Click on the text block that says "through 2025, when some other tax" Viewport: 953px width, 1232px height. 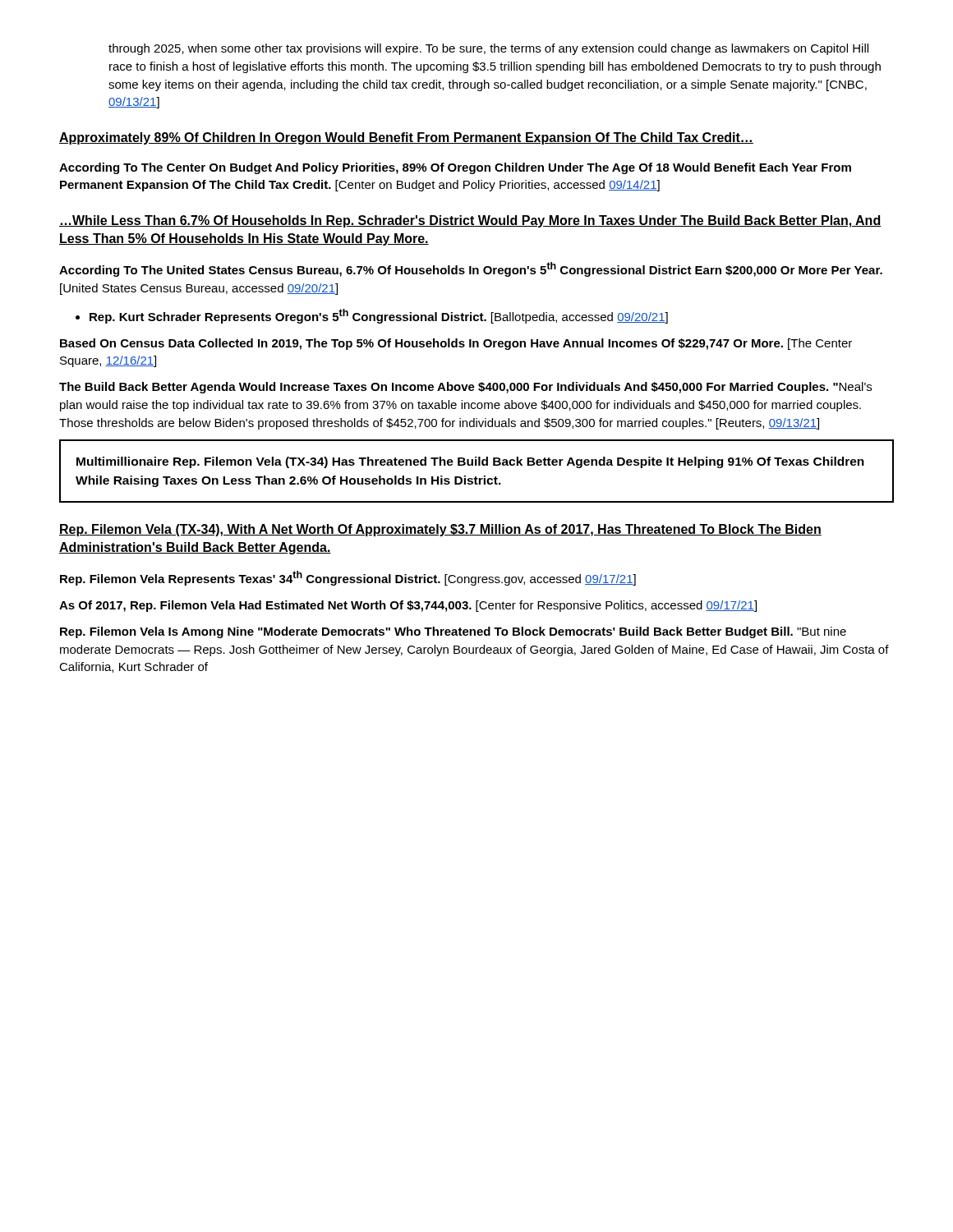pyautogui.click(x=495, y=75)
